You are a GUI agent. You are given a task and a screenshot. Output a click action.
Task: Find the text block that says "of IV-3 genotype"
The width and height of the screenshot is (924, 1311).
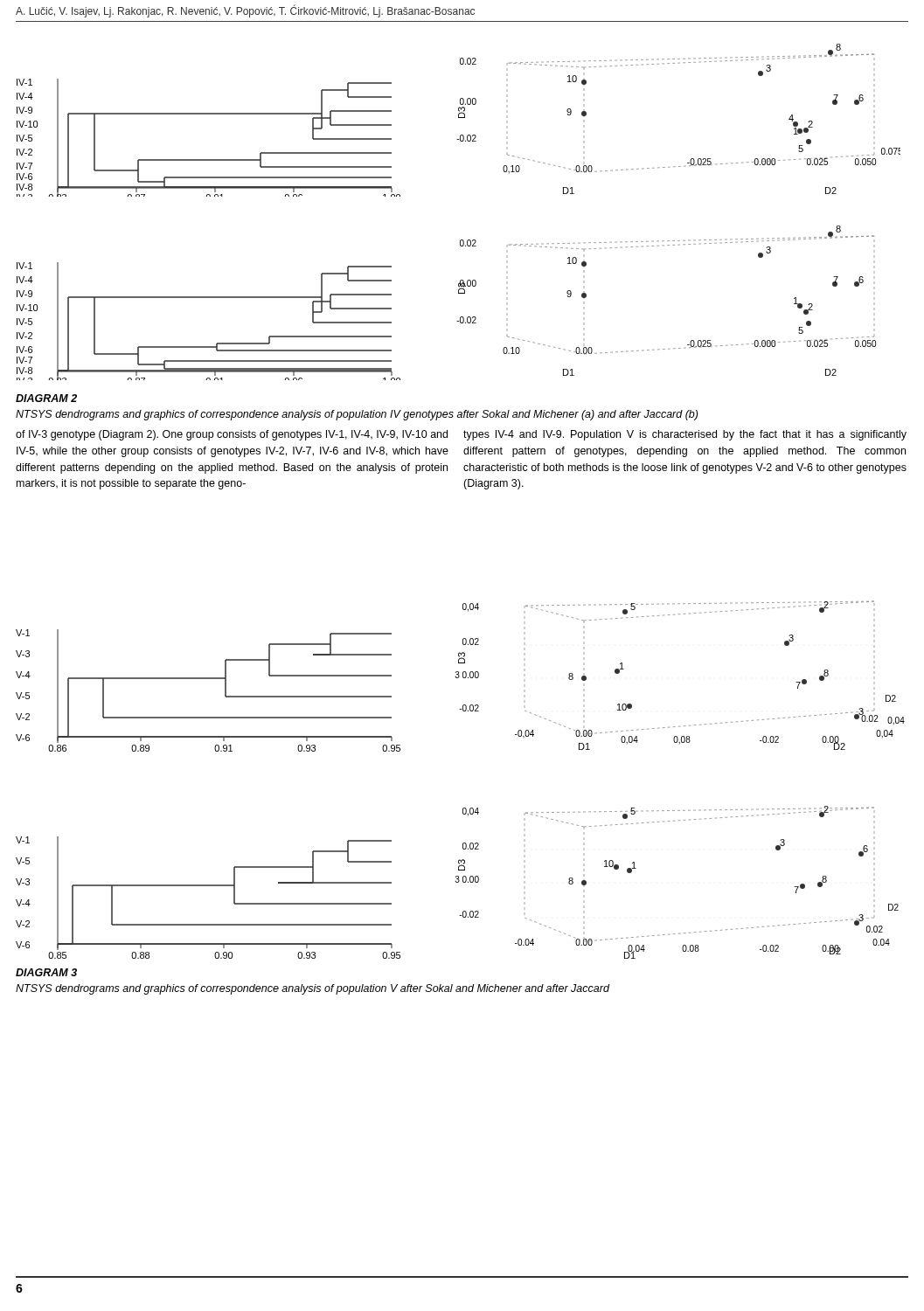click(x=232, y=459)
